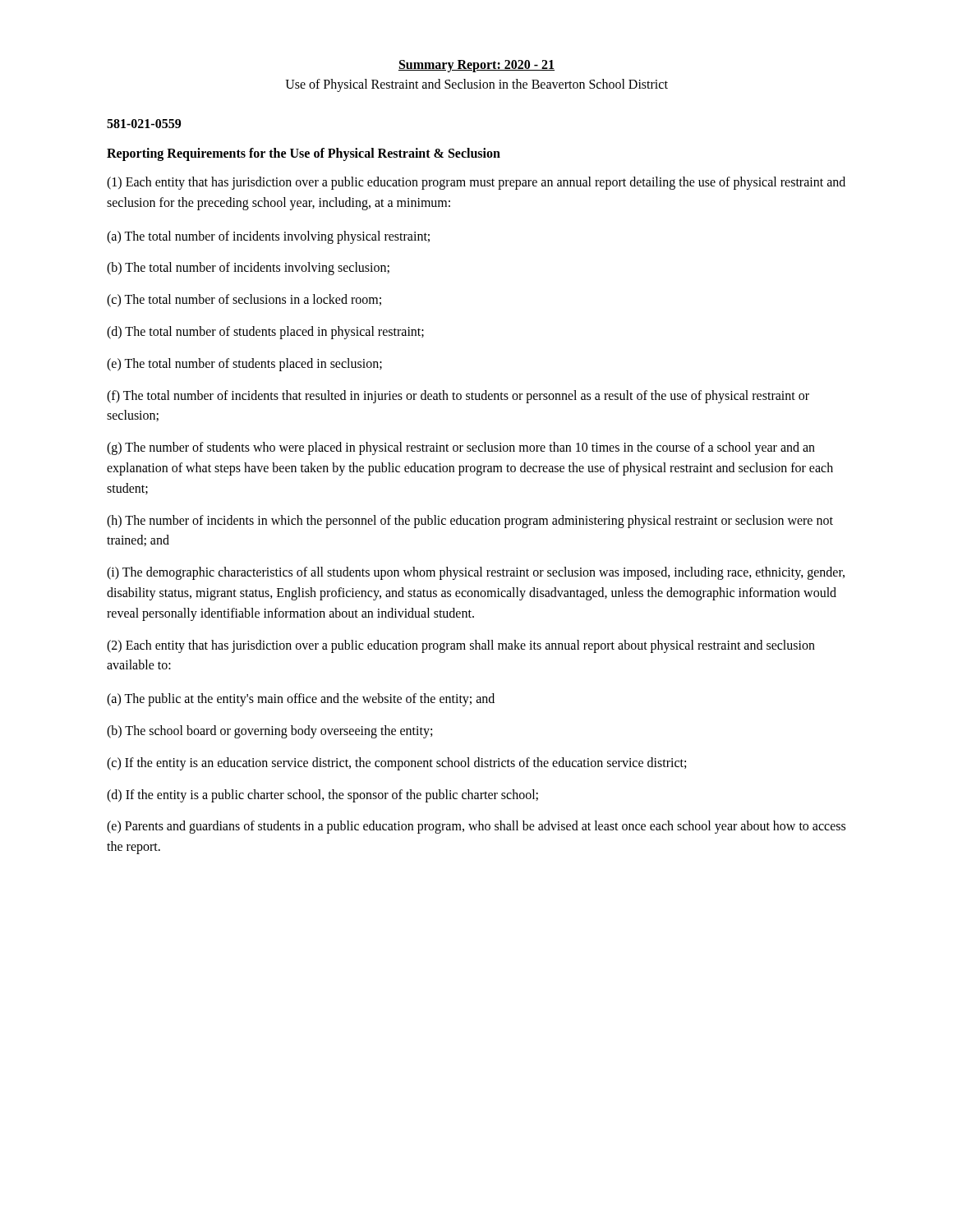The width and height of the screenshot is (953, 1232).
Task: Locate the element starting "Reporting Requirements for the Use of"
Action: (x=304, y=153)
